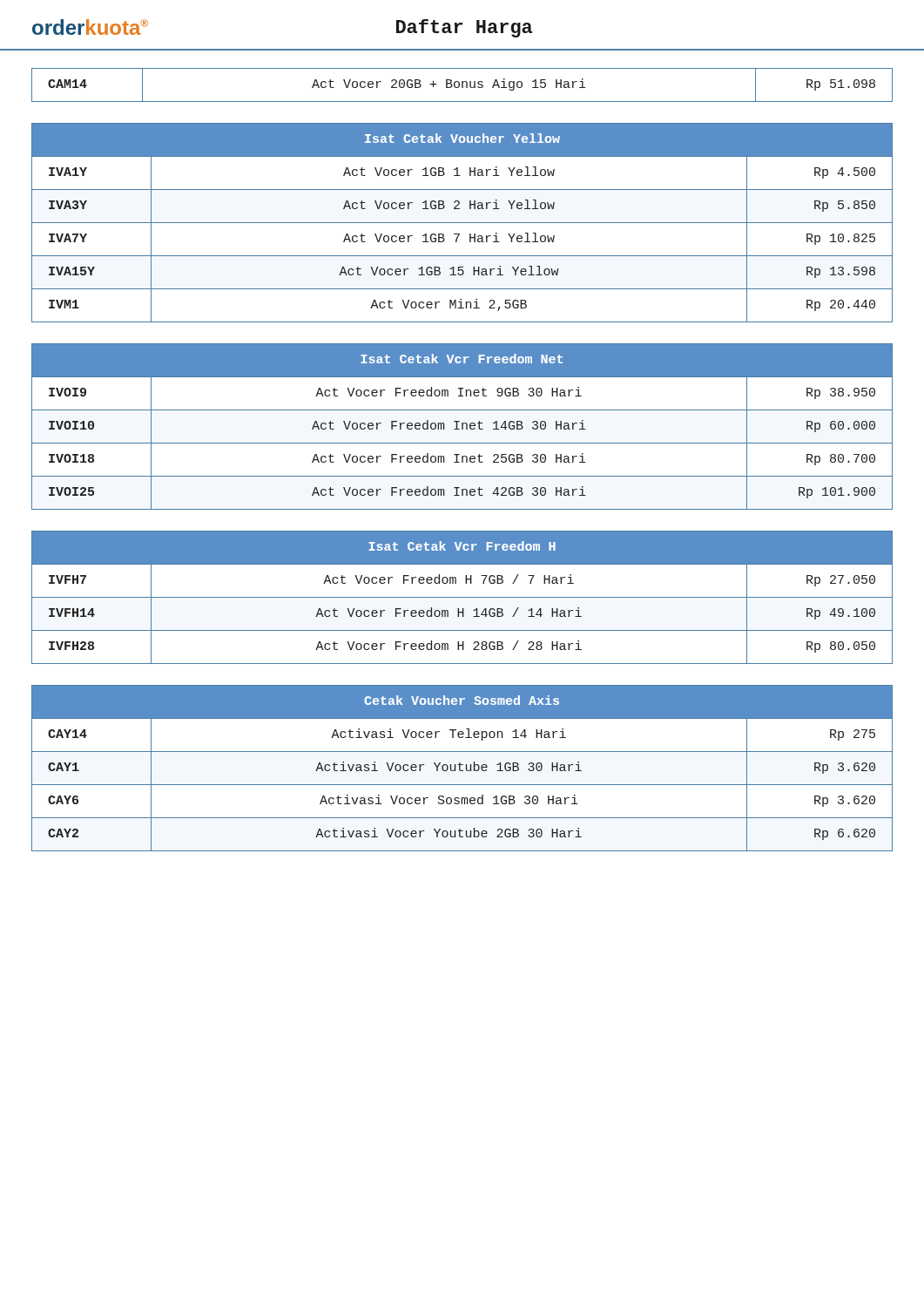Find the table that mentions "Rp 51.098"
The height and width of the screenshot is (1307, 924).
462,85
